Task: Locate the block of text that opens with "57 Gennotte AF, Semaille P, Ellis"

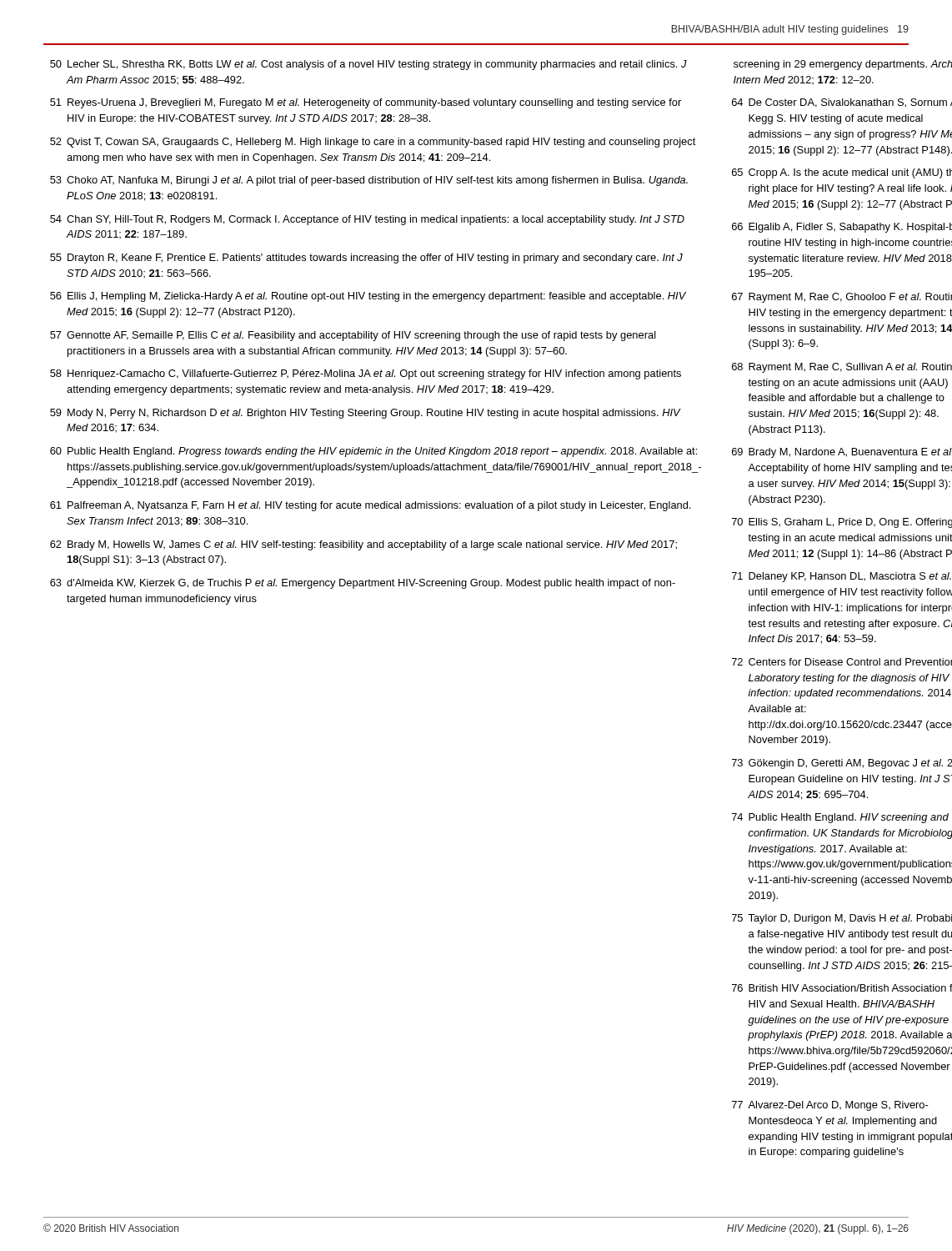Action: (x=372, y=343)
